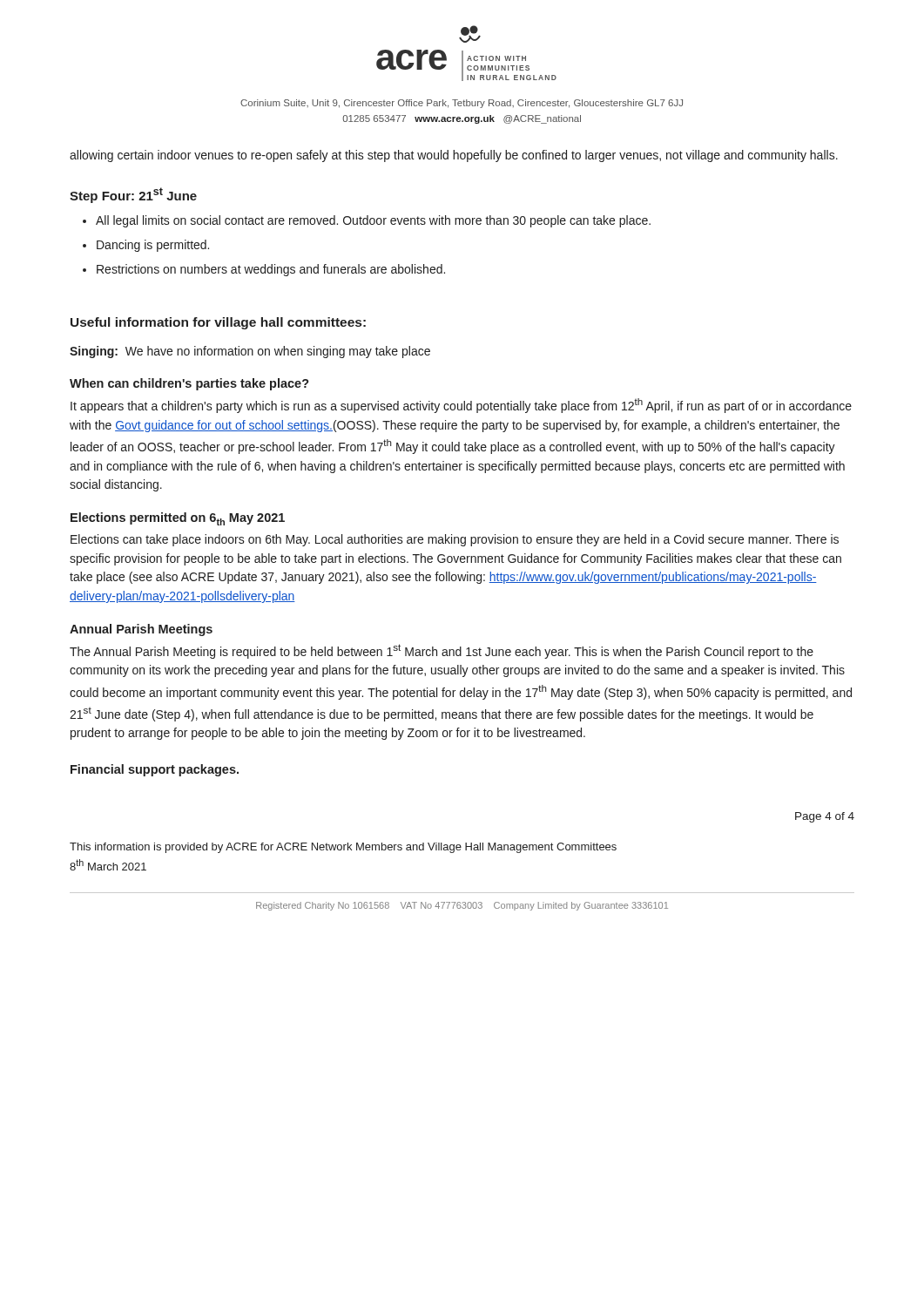
Task: Locate the text block containing "allowing certain indoor venues to re-open safely"
Action: (454, 155)
